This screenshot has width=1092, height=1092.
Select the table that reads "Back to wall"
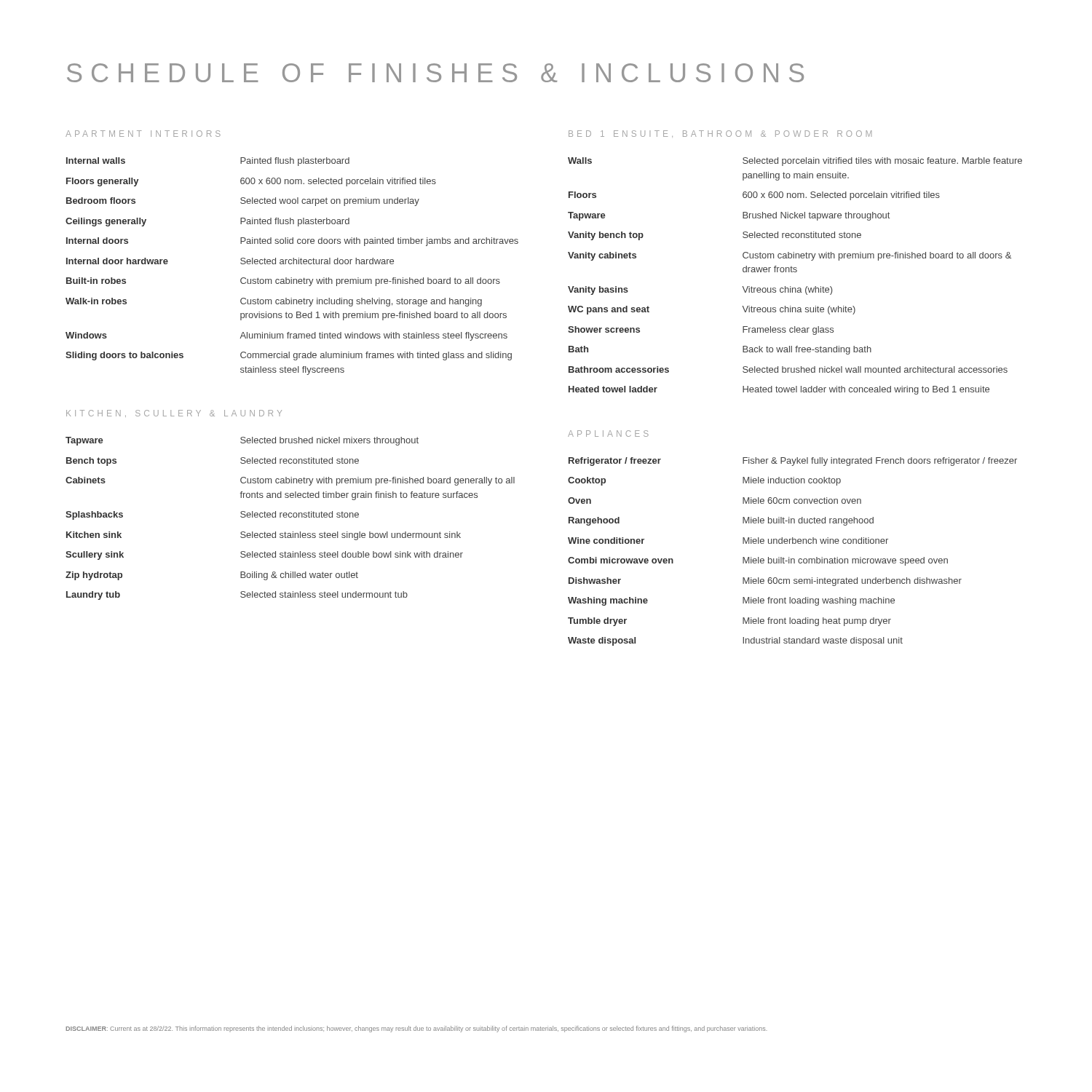click(797, 275)
